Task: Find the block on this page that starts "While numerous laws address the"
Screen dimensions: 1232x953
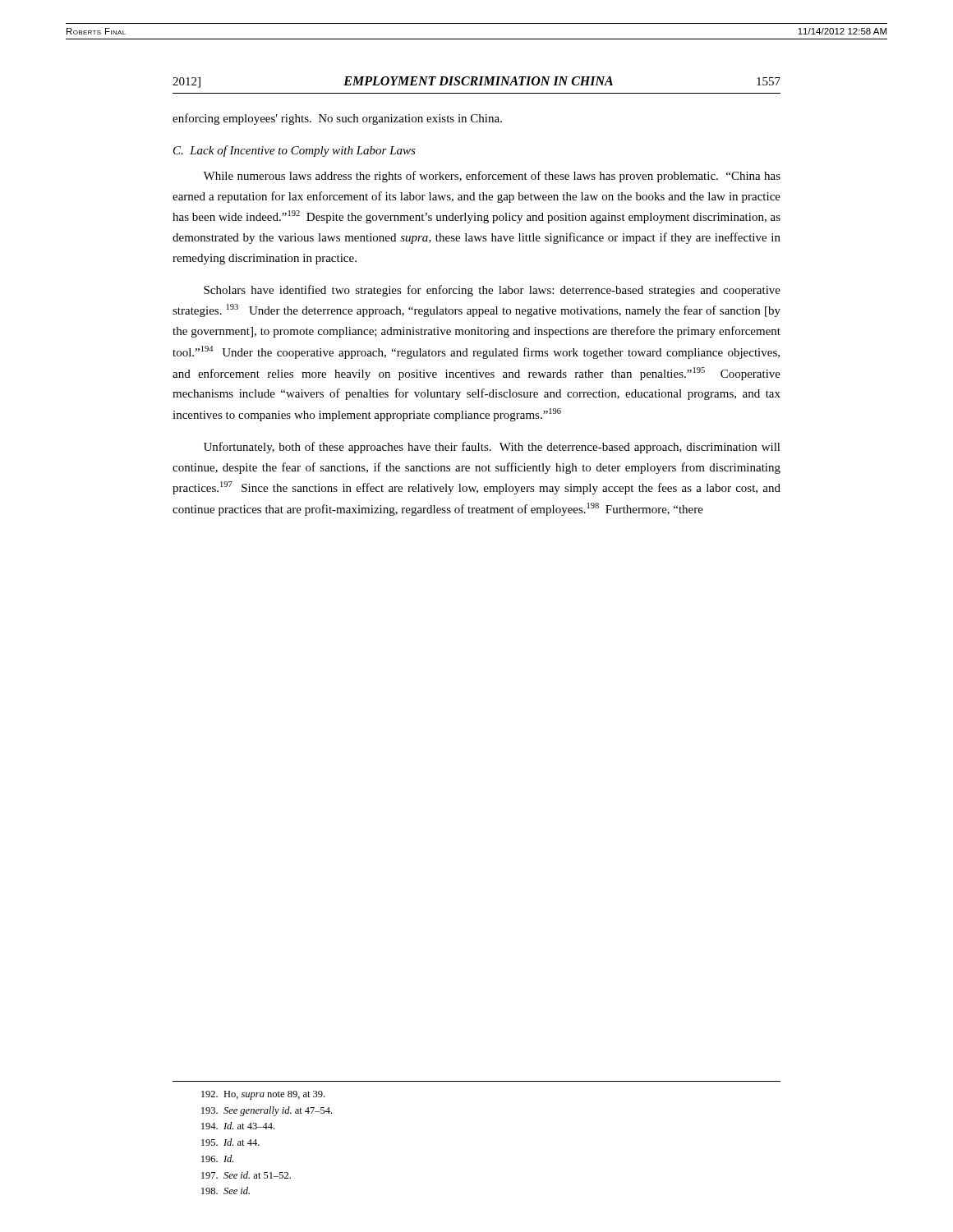Action: pyautogui.click(x=476, y=217)
